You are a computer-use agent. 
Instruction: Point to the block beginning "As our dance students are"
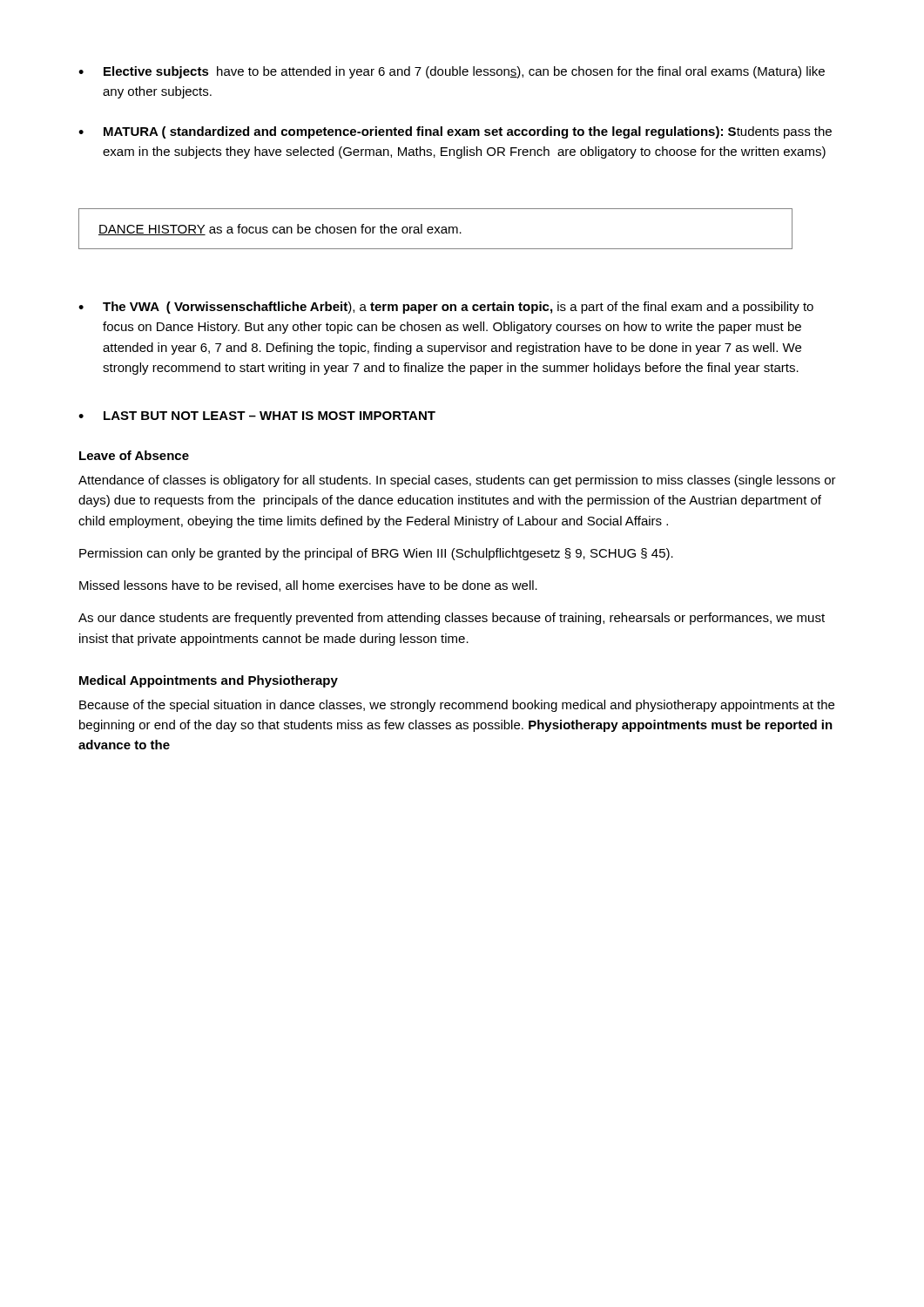(452, 628)
